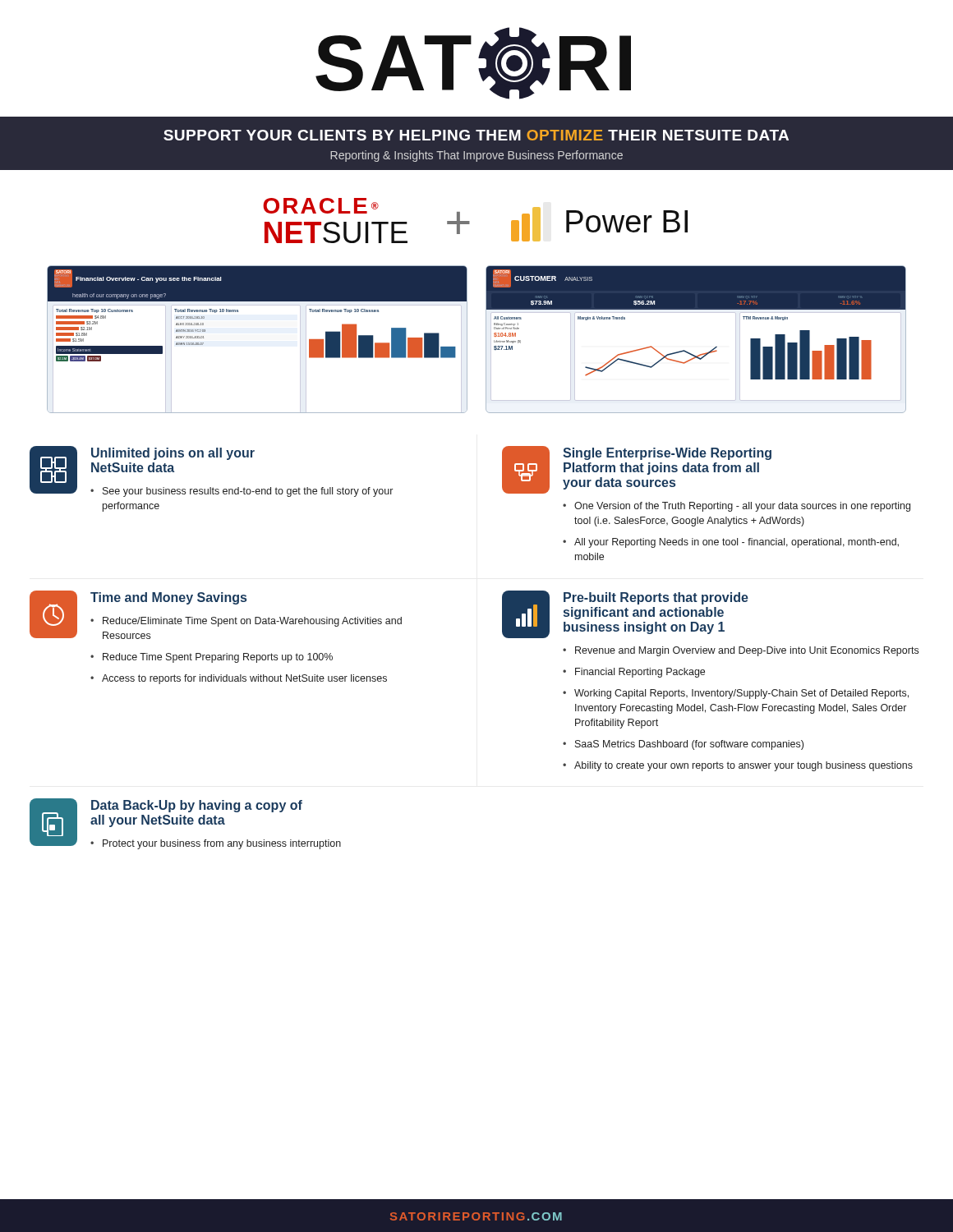Click on the section header that reads "Data Back-Up by having a copy ofall your"
Image resolution: width=953 pixels, height=1232 pixels.
[x=196, y=813]
